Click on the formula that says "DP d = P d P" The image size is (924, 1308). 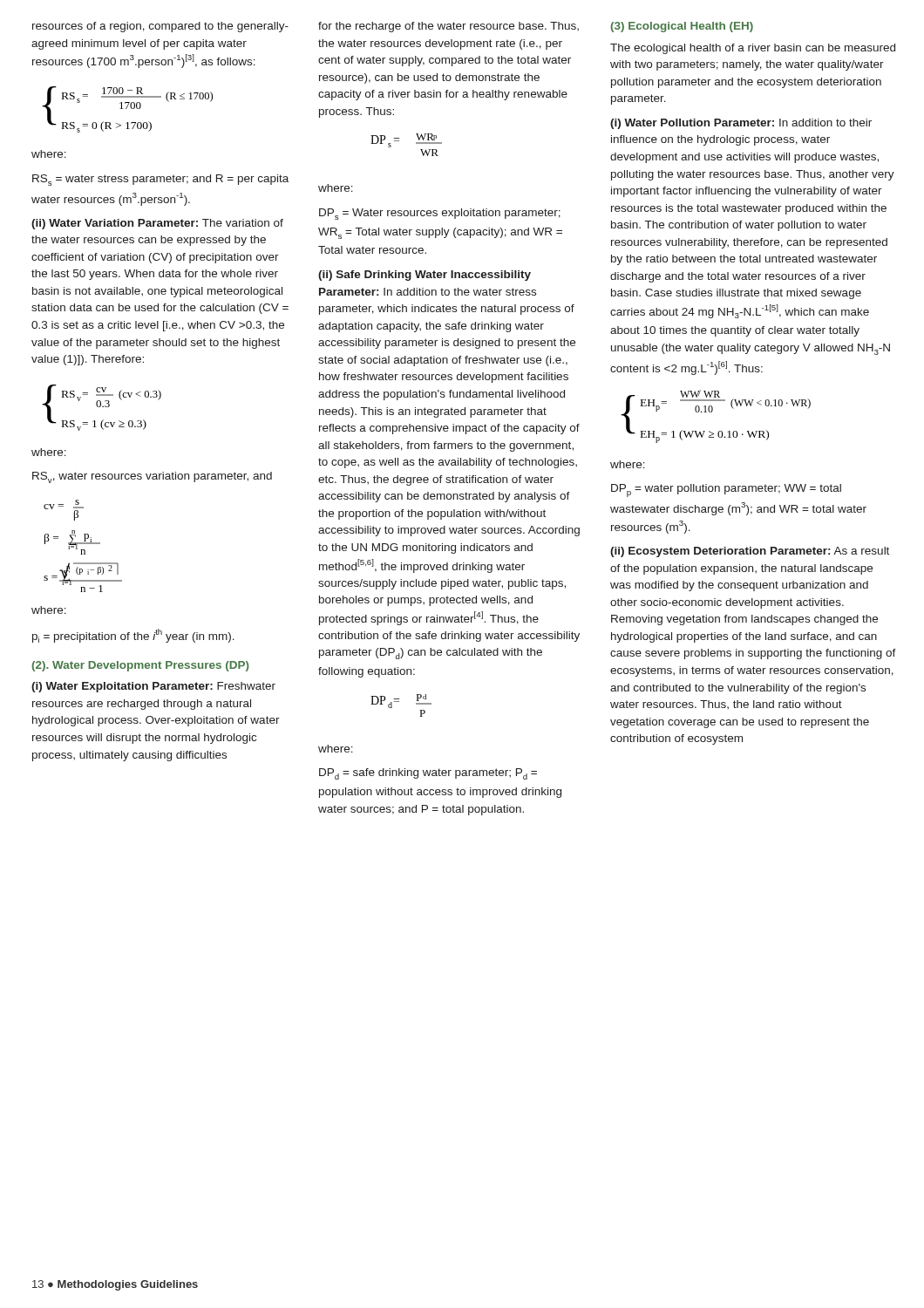[418, 709]
